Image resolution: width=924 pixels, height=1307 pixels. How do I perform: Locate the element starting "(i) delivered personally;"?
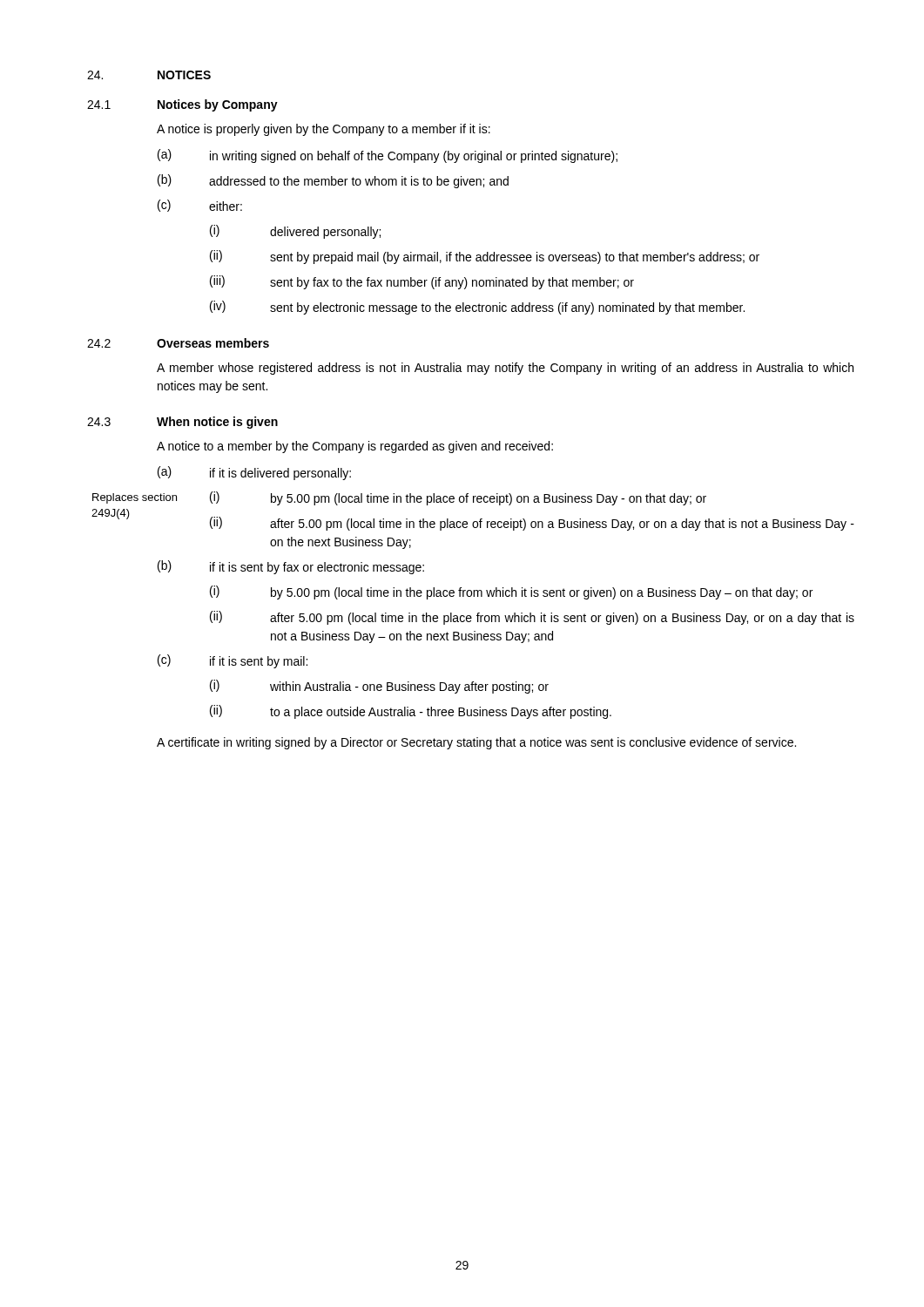coord(295,232)
